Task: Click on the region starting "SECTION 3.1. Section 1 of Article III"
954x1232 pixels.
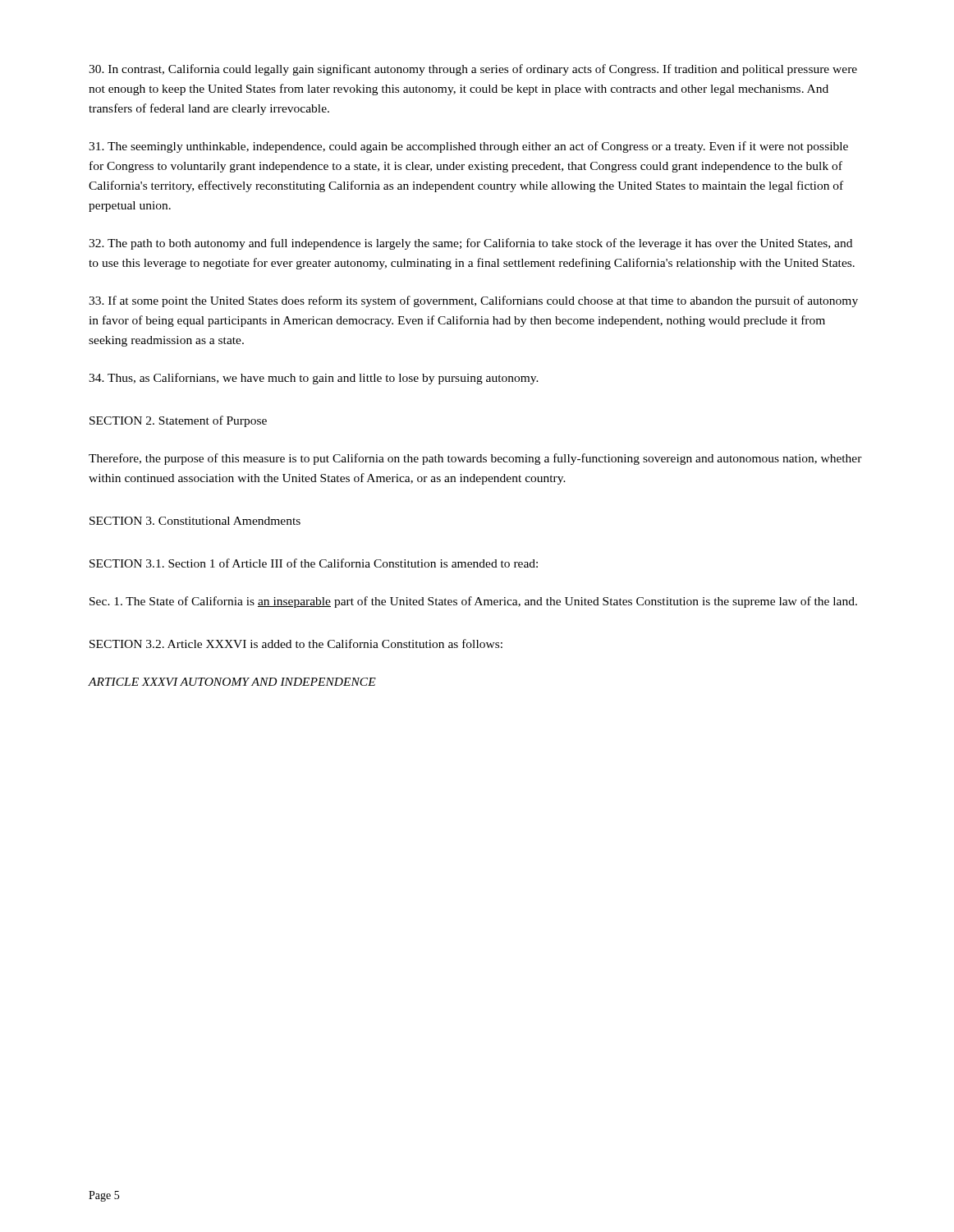Action: coord(314,563)
